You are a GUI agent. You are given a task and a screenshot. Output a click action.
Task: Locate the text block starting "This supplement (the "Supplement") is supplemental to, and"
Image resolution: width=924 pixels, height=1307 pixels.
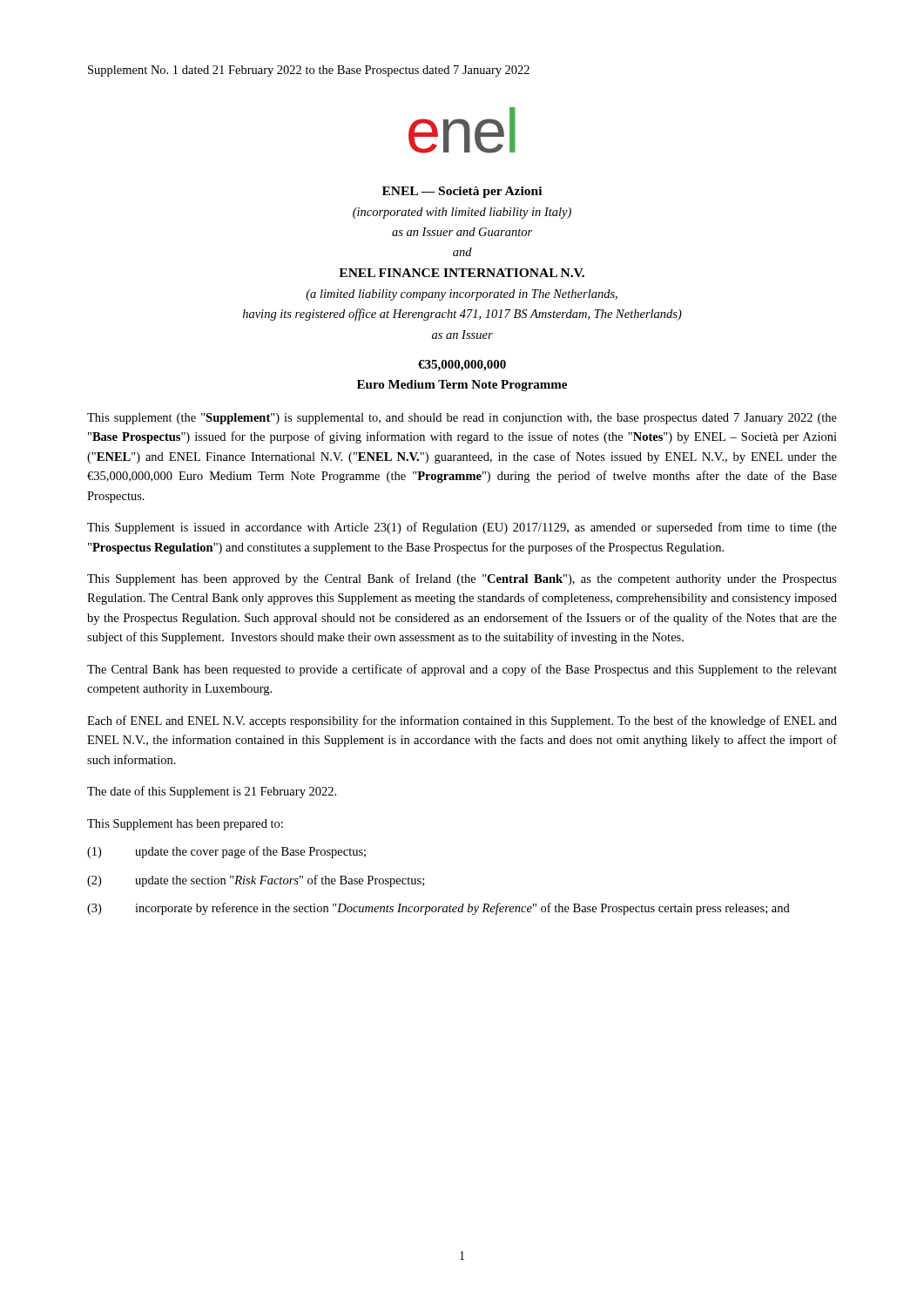pos(462,456)
